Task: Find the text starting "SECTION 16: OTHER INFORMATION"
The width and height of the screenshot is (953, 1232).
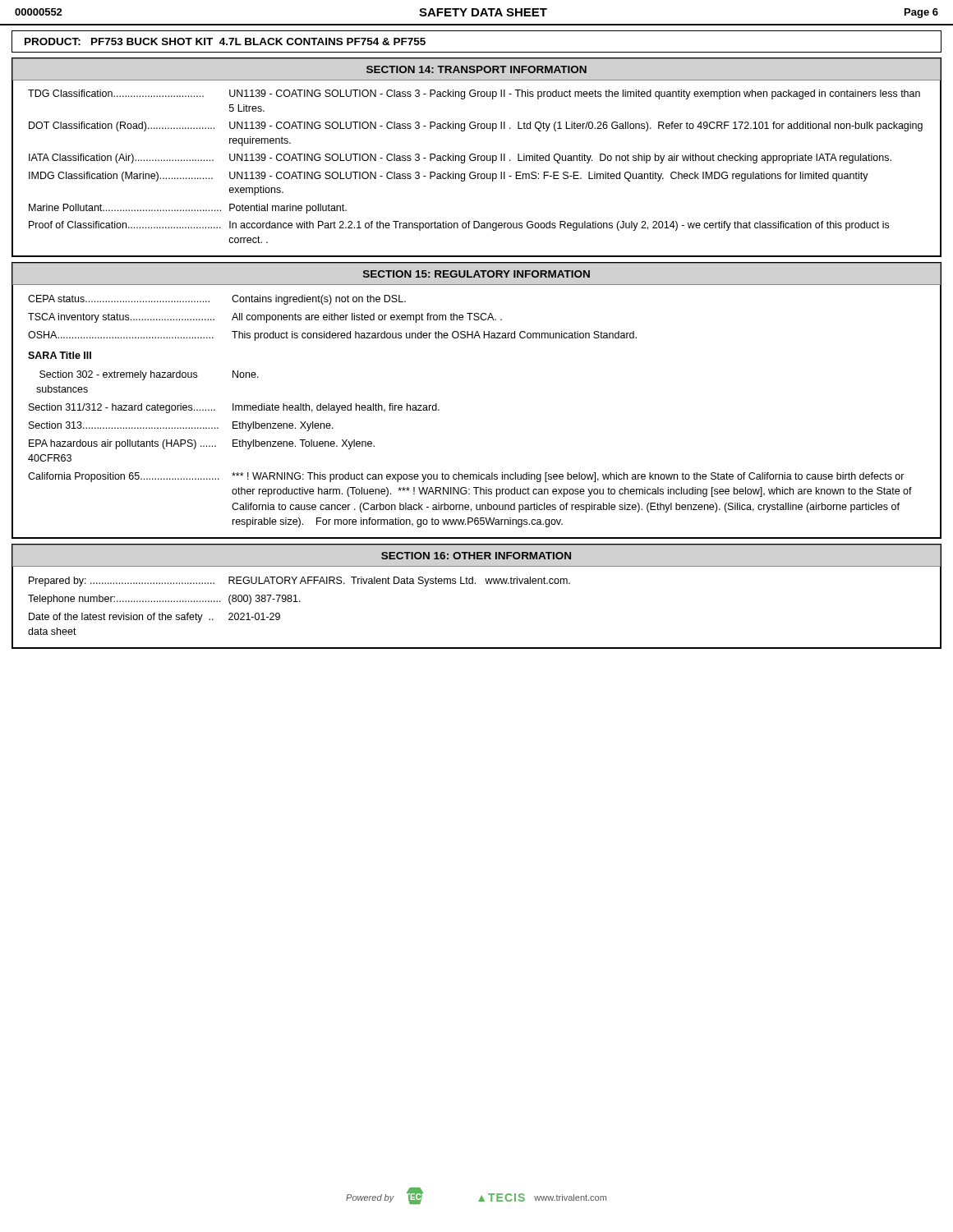Action: click(x=476, y=555)
